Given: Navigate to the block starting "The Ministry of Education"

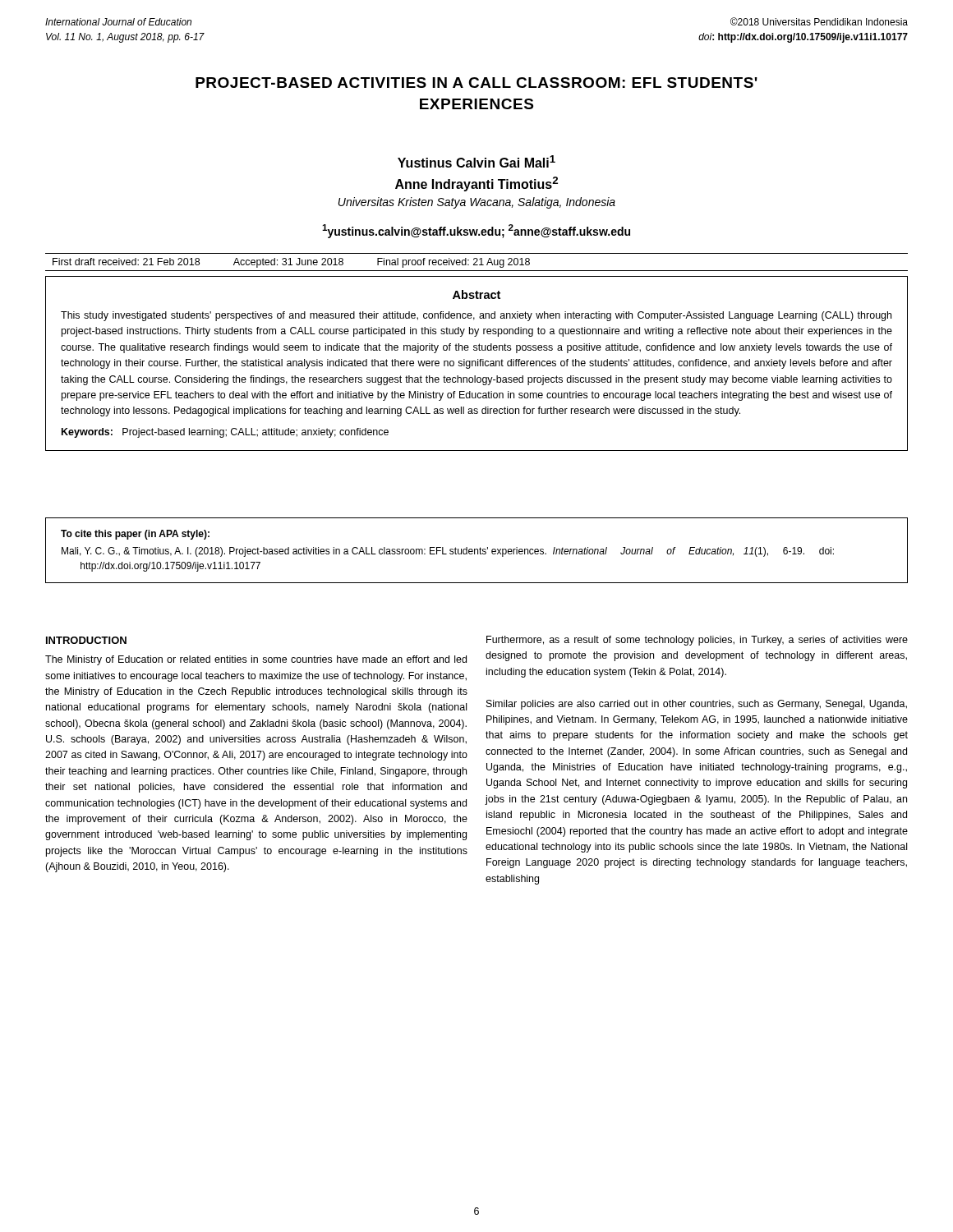Looking at the screenshot, I should tap(256, 763).
